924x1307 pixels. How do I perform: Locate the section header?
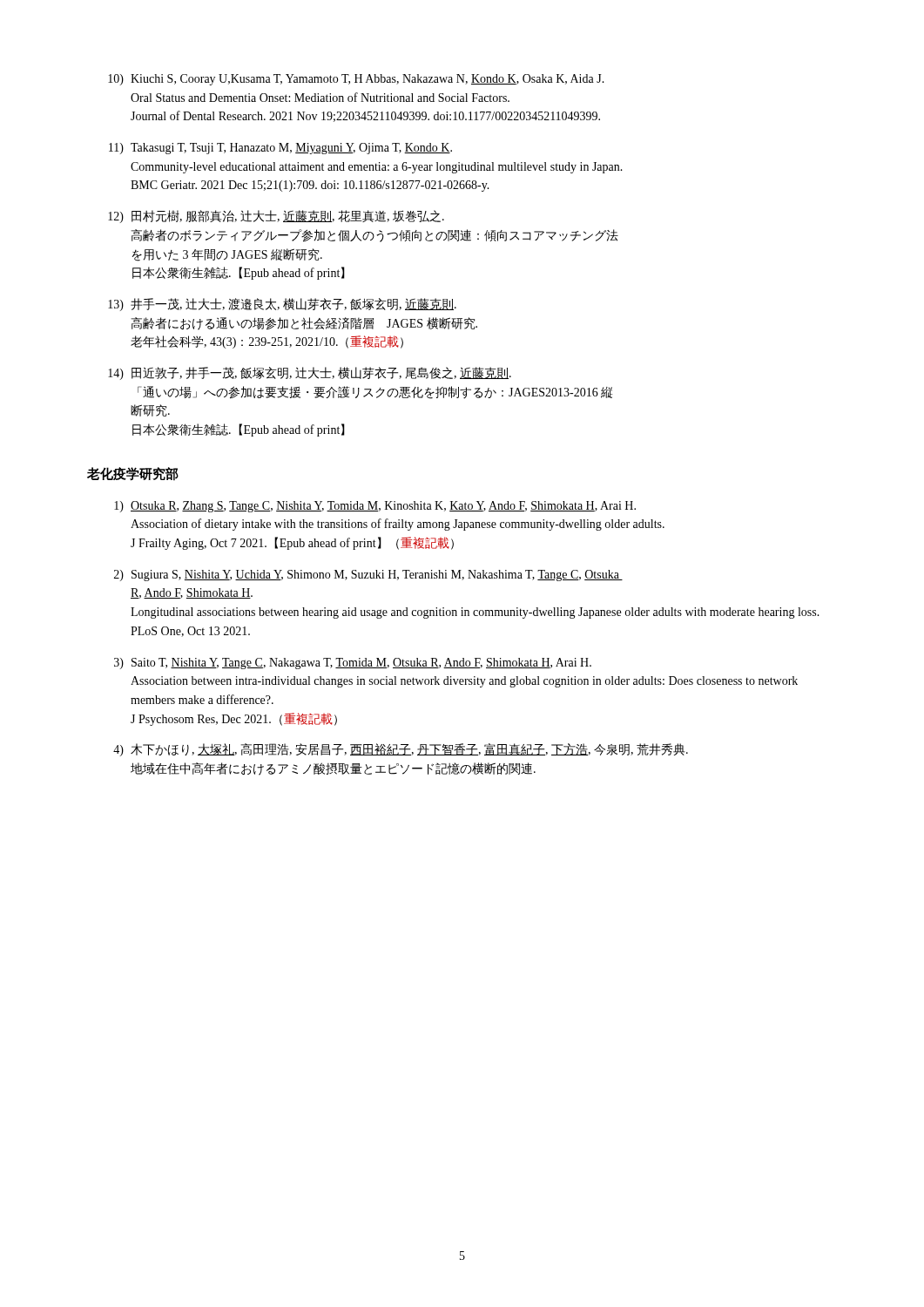pyautogui.click(x=133, y=474)
